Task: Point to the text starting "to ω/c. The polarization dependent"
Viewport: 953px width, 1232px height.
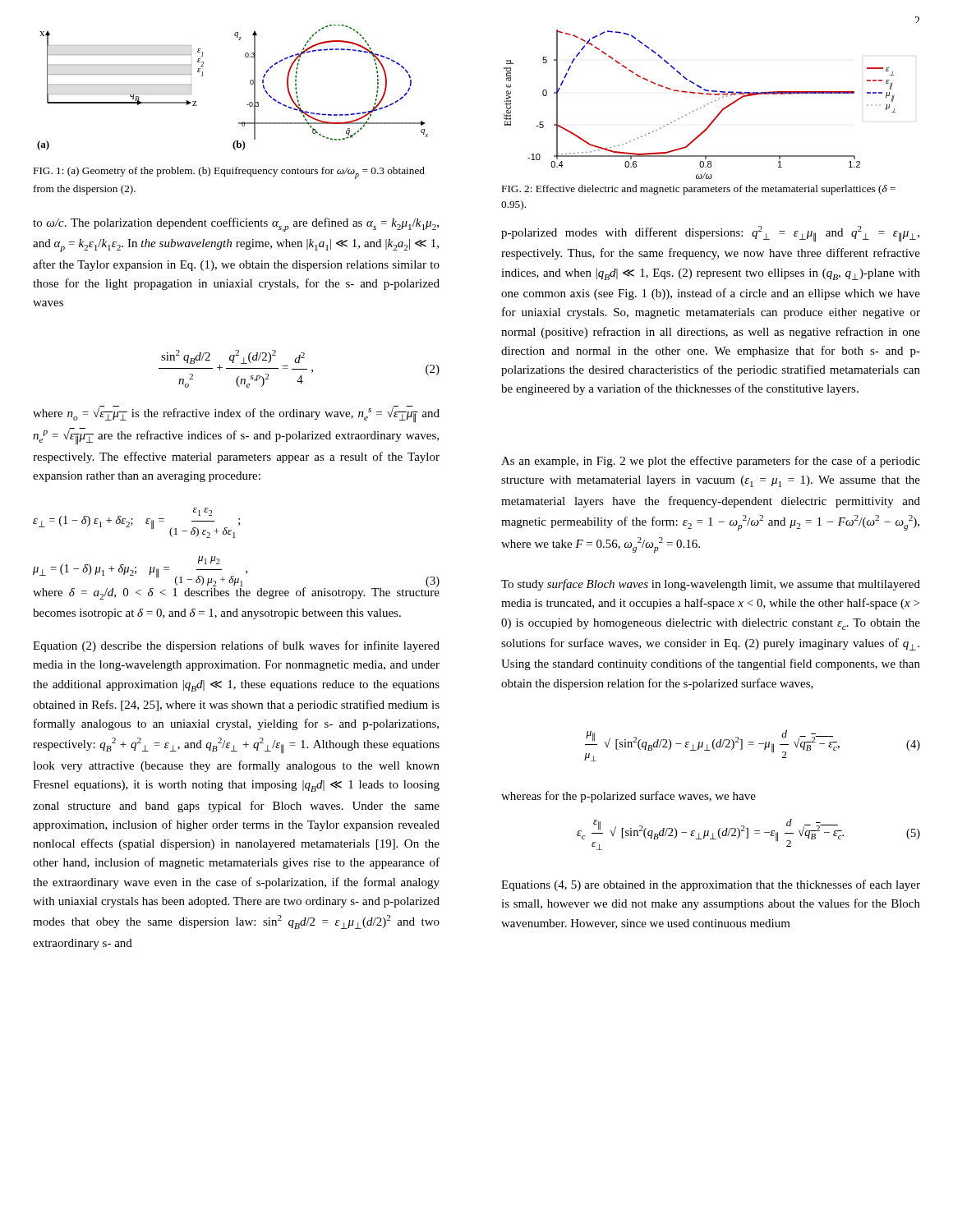Action: coord(236,263)
